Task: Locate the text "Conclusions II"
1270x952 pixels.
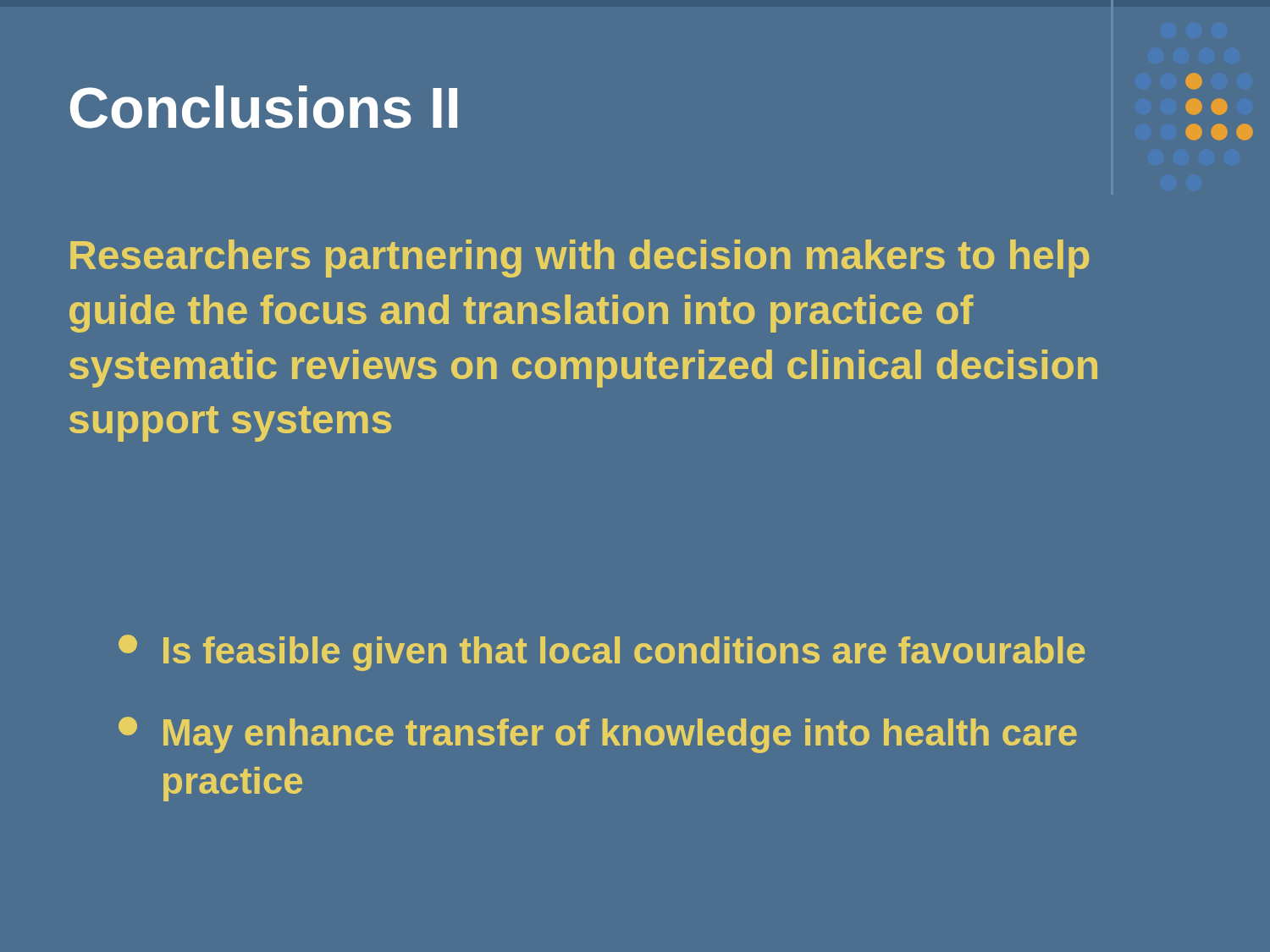Action: click(x=264, y=108)
